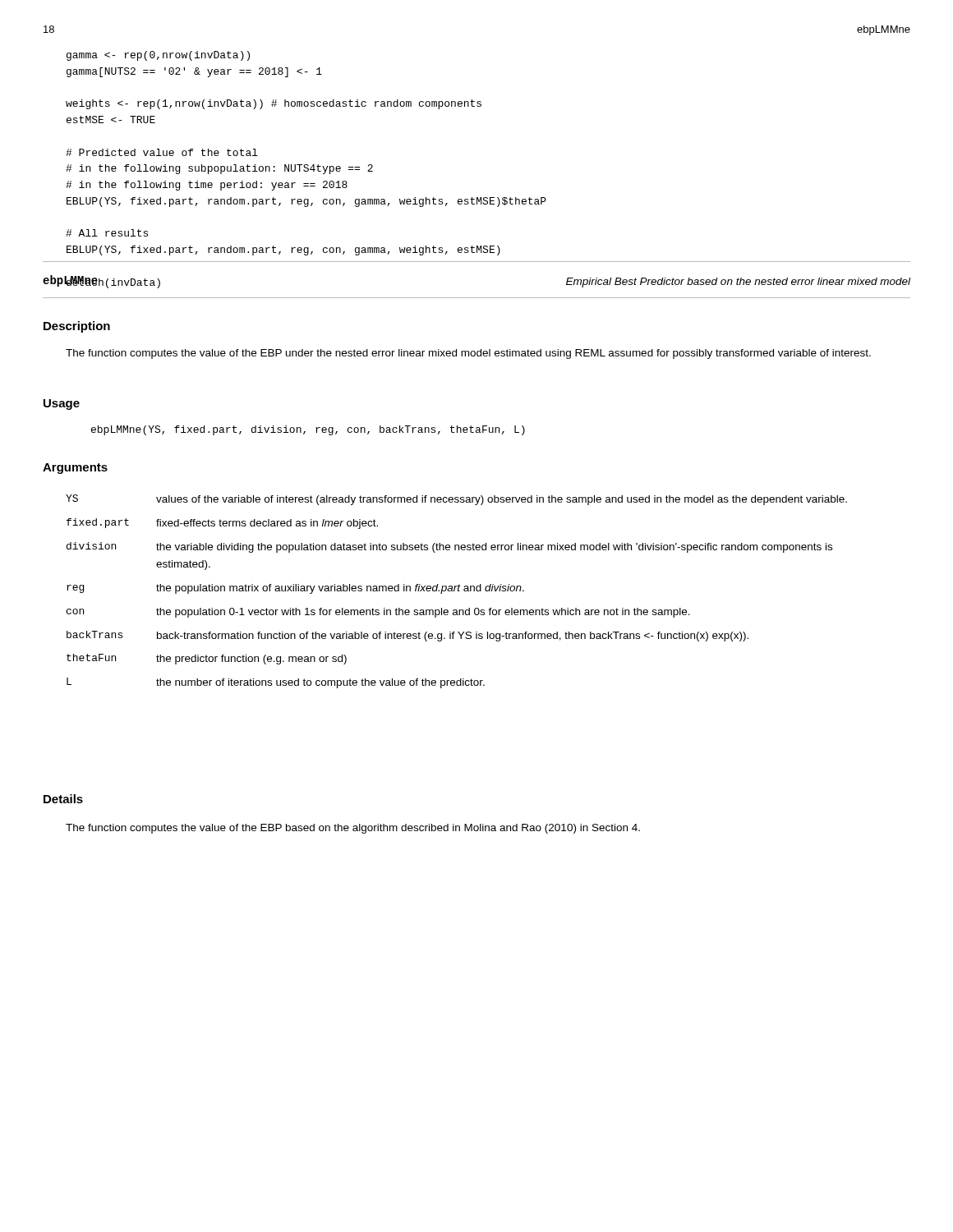Click a table

(476, 591)
